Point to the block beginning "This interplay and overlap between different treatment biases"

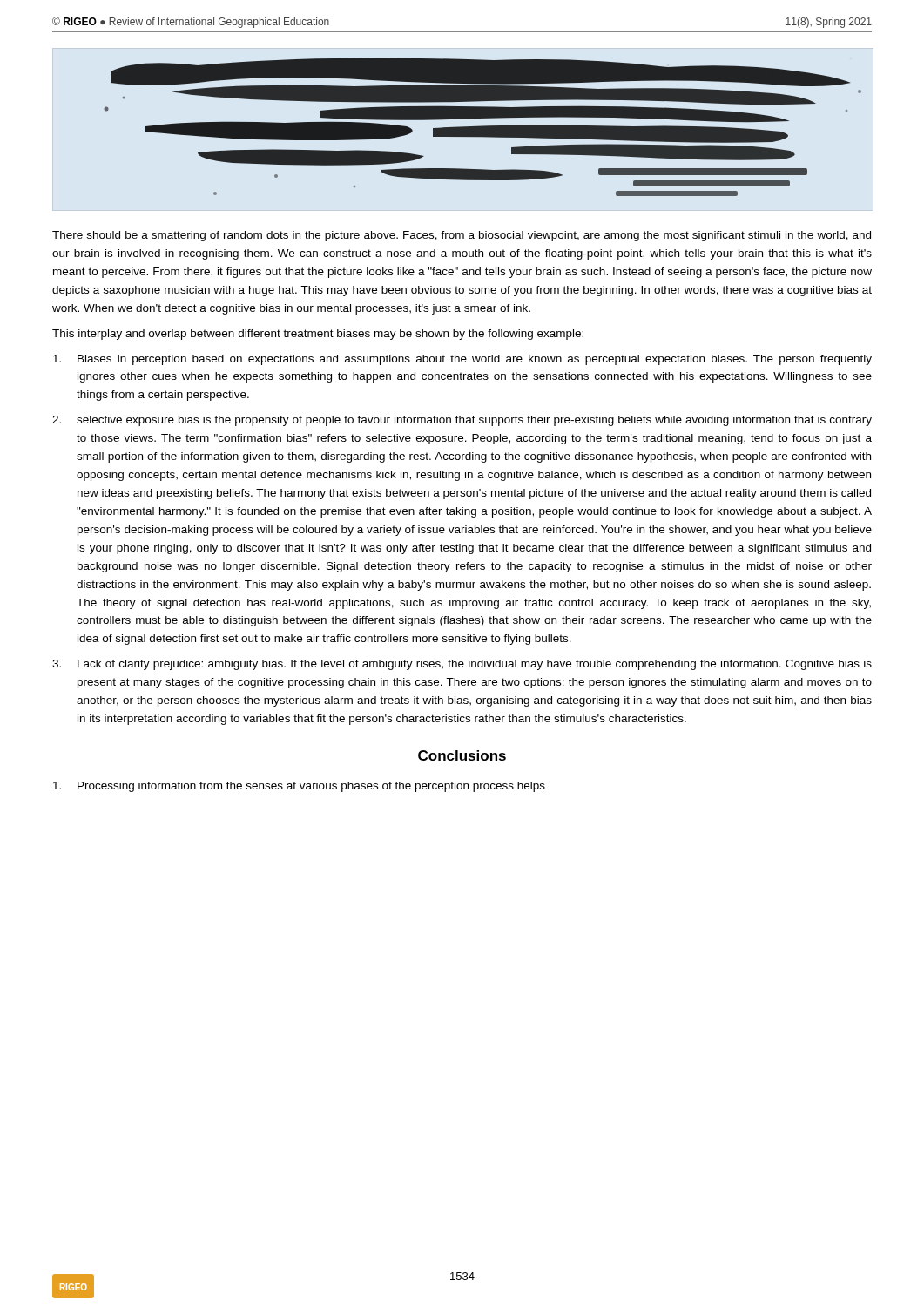(318, 333)
